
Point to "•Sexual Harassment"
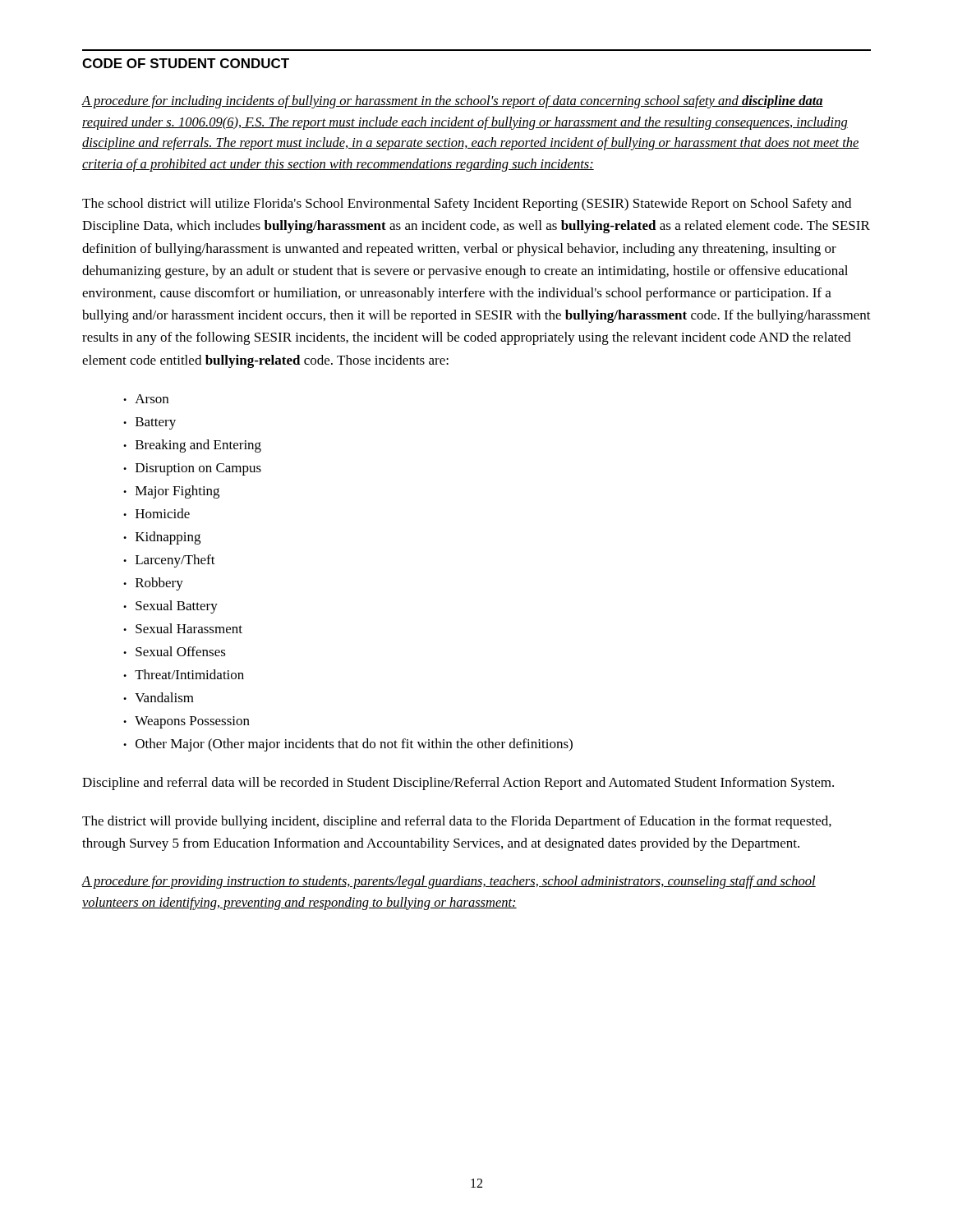[183, 629]
